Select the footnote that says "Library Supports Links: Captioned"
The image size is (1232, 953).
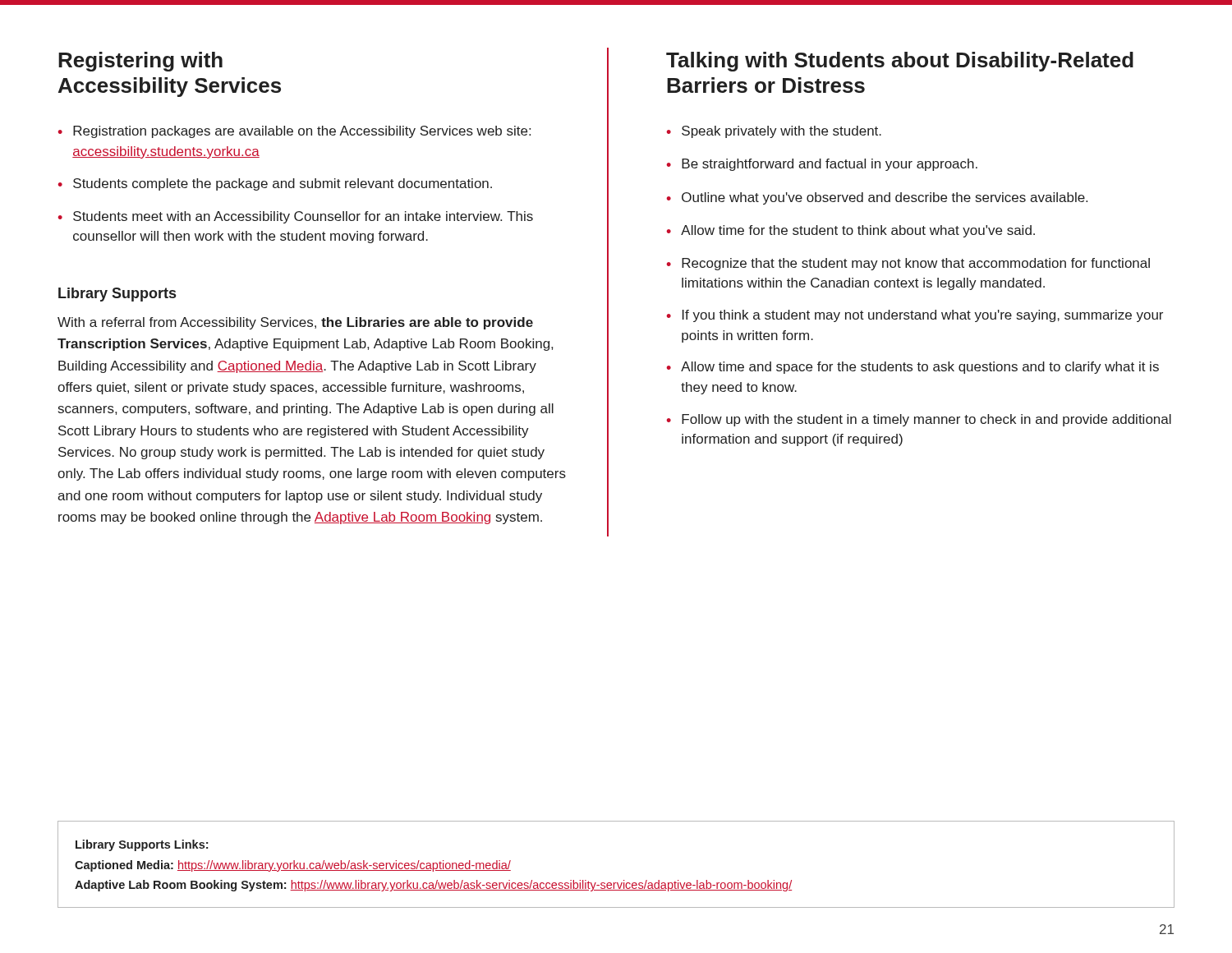433,865
